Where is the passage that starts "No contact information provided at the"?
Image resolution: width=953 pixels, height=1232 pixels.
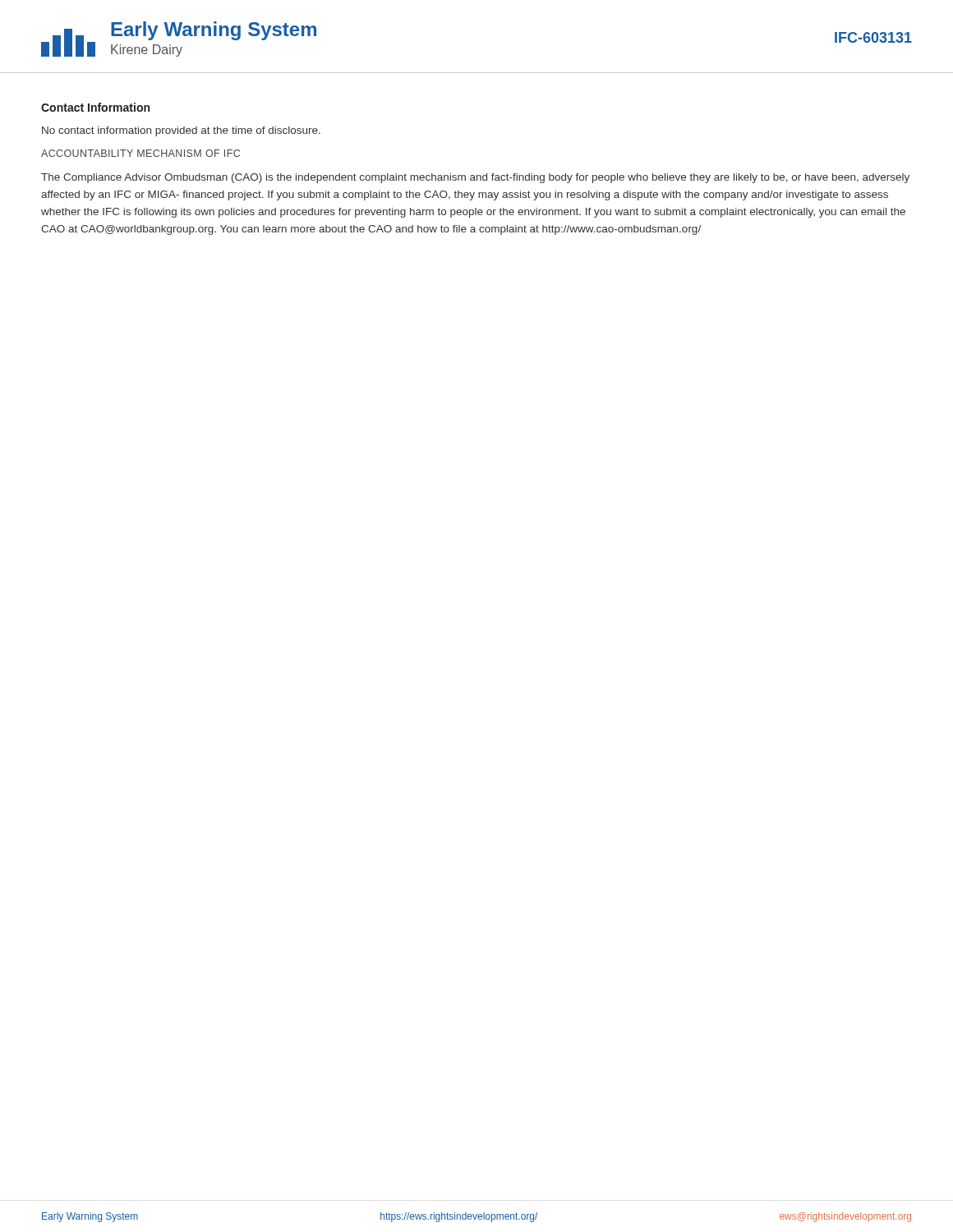point(181,130)
